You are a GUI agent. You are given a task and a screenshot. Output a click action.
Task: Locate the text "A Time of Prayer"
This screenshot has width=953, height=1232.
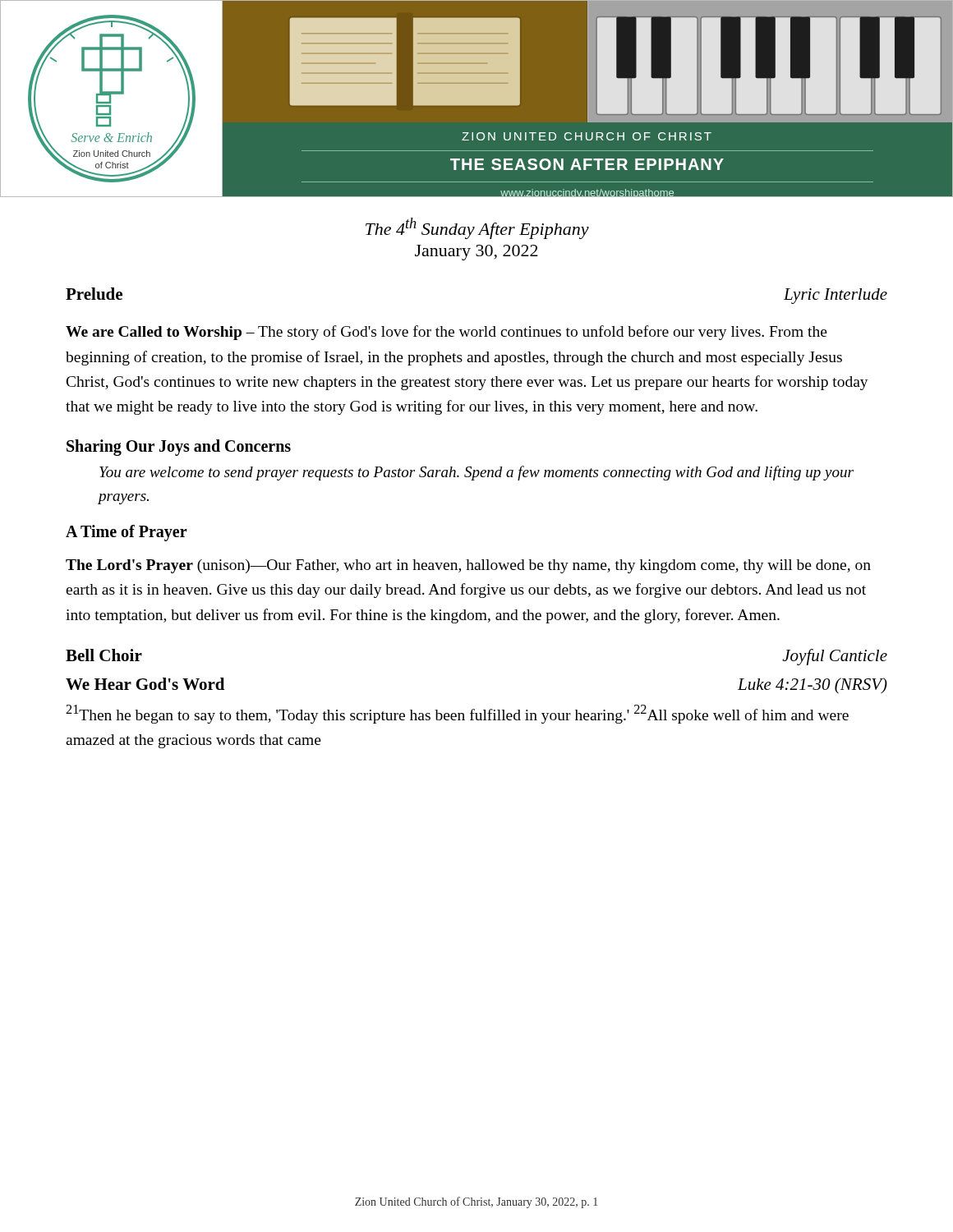[x=126, y=532]
